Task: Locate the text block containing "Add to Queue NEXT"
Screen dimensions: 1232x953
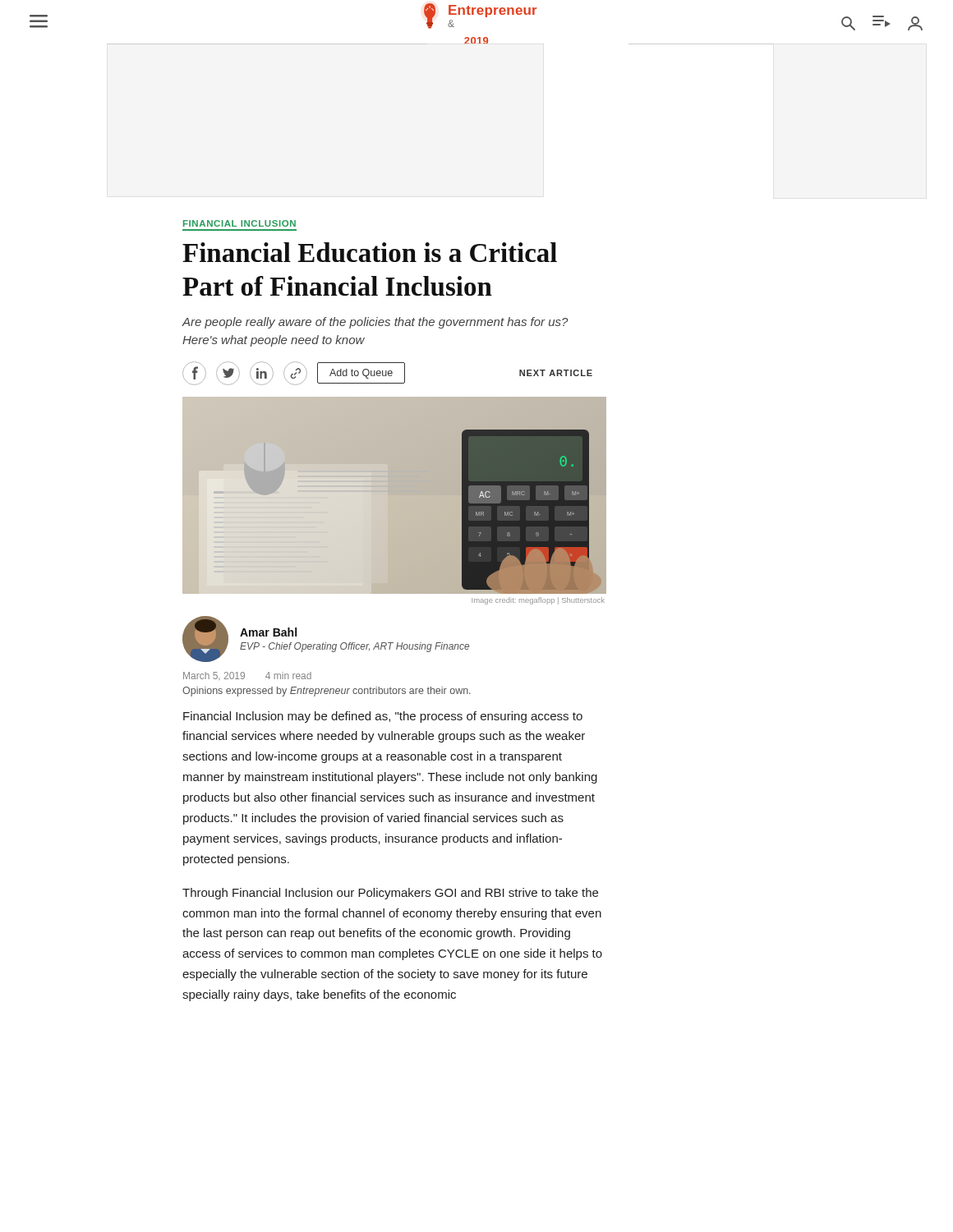Action: pyautogui.click(x=392, y=373)
